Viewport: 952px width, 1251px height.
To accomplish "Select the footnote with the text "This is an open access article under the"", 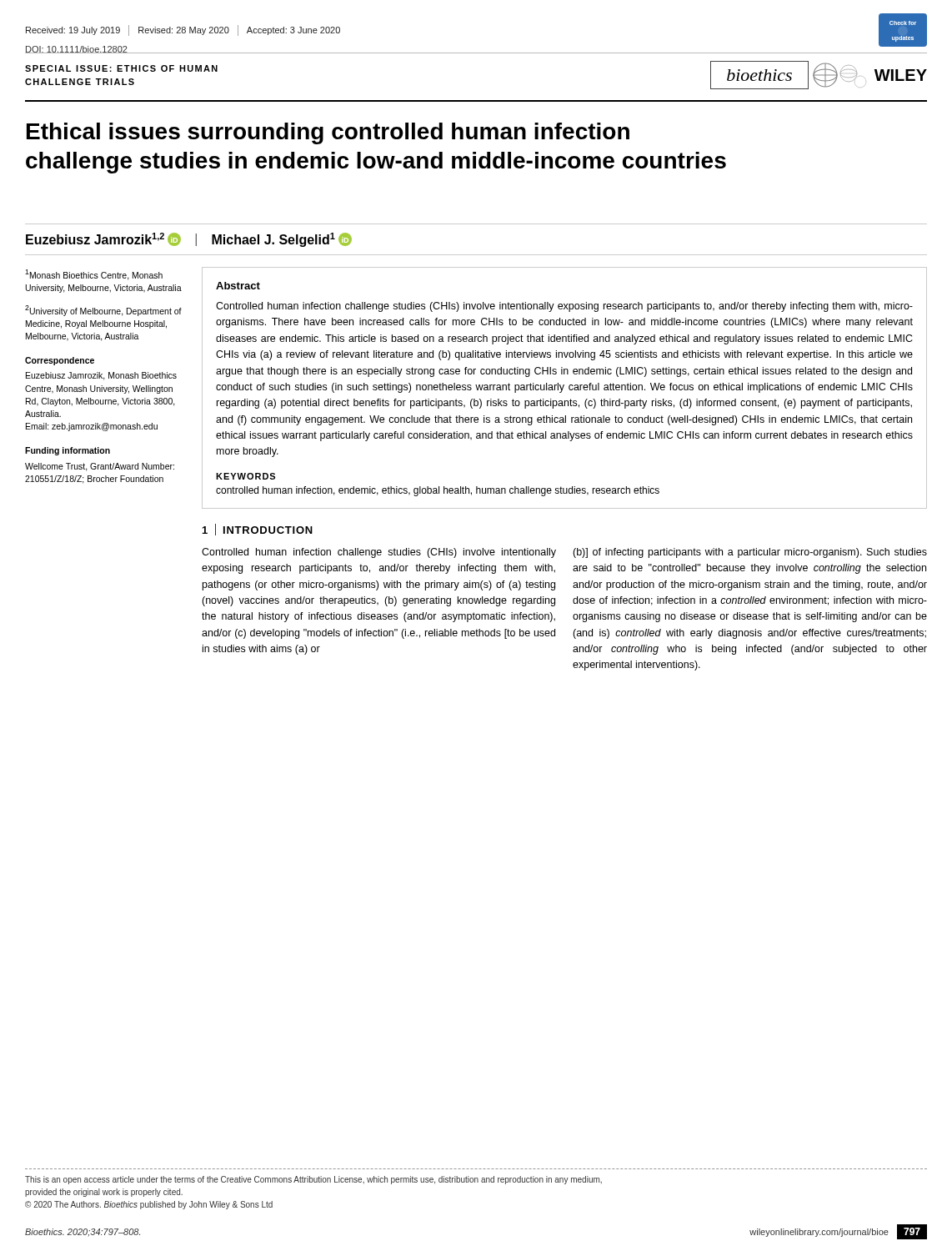I will click(x=314, y=1192).
